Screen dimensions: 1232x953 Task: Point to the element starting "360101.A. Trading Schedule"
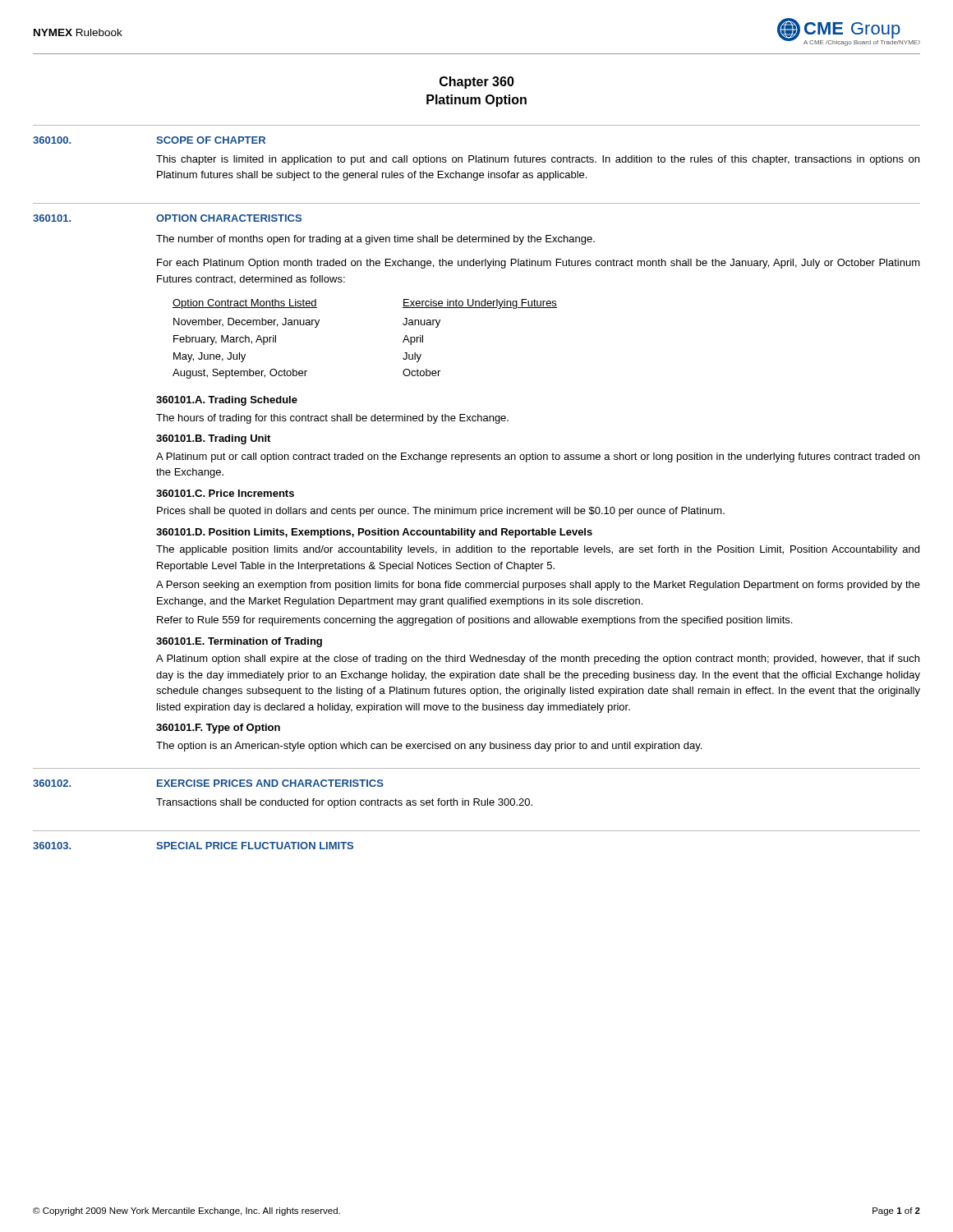tap(227, 400)
